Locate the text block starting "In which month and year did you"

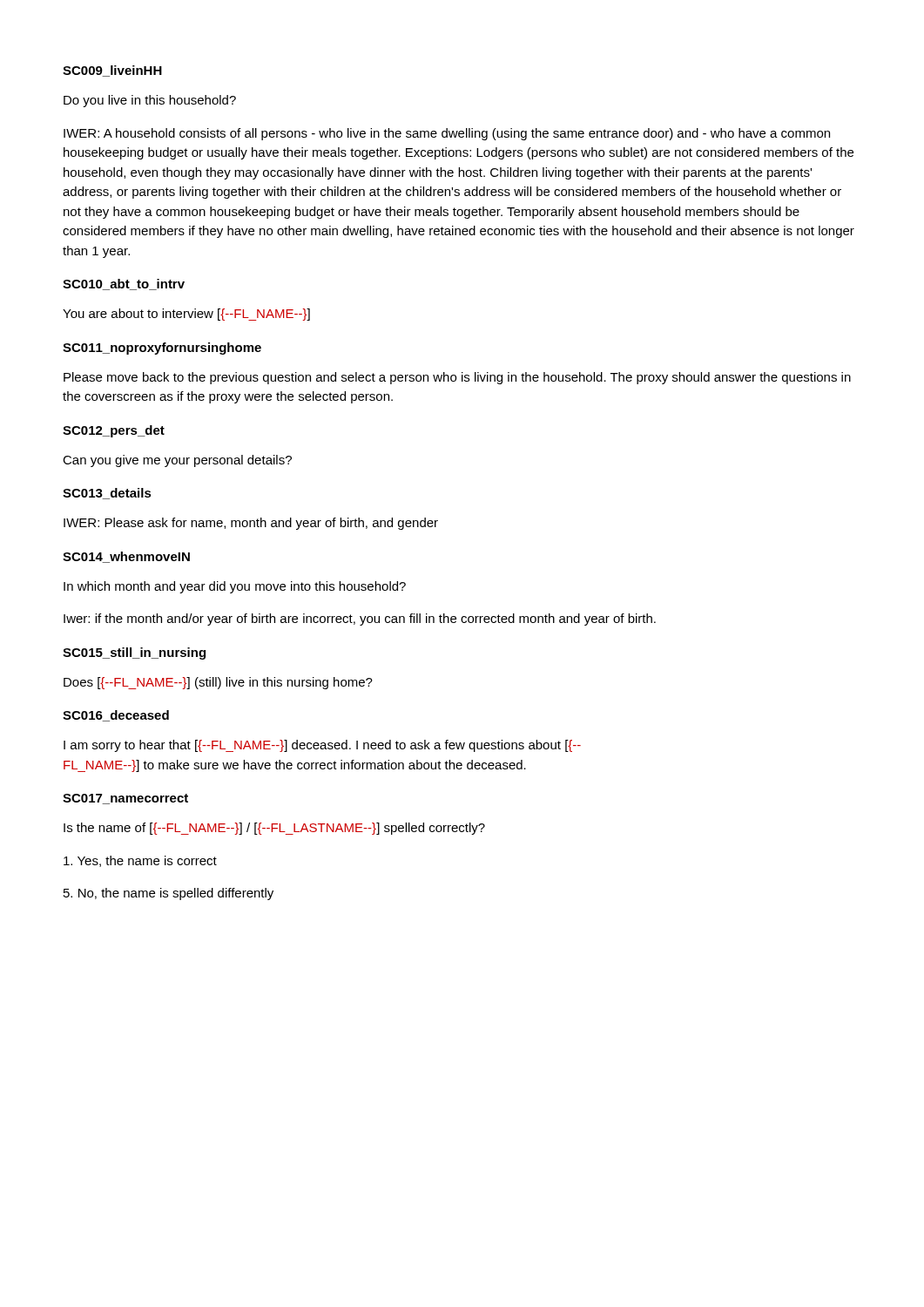coord(235,587)
